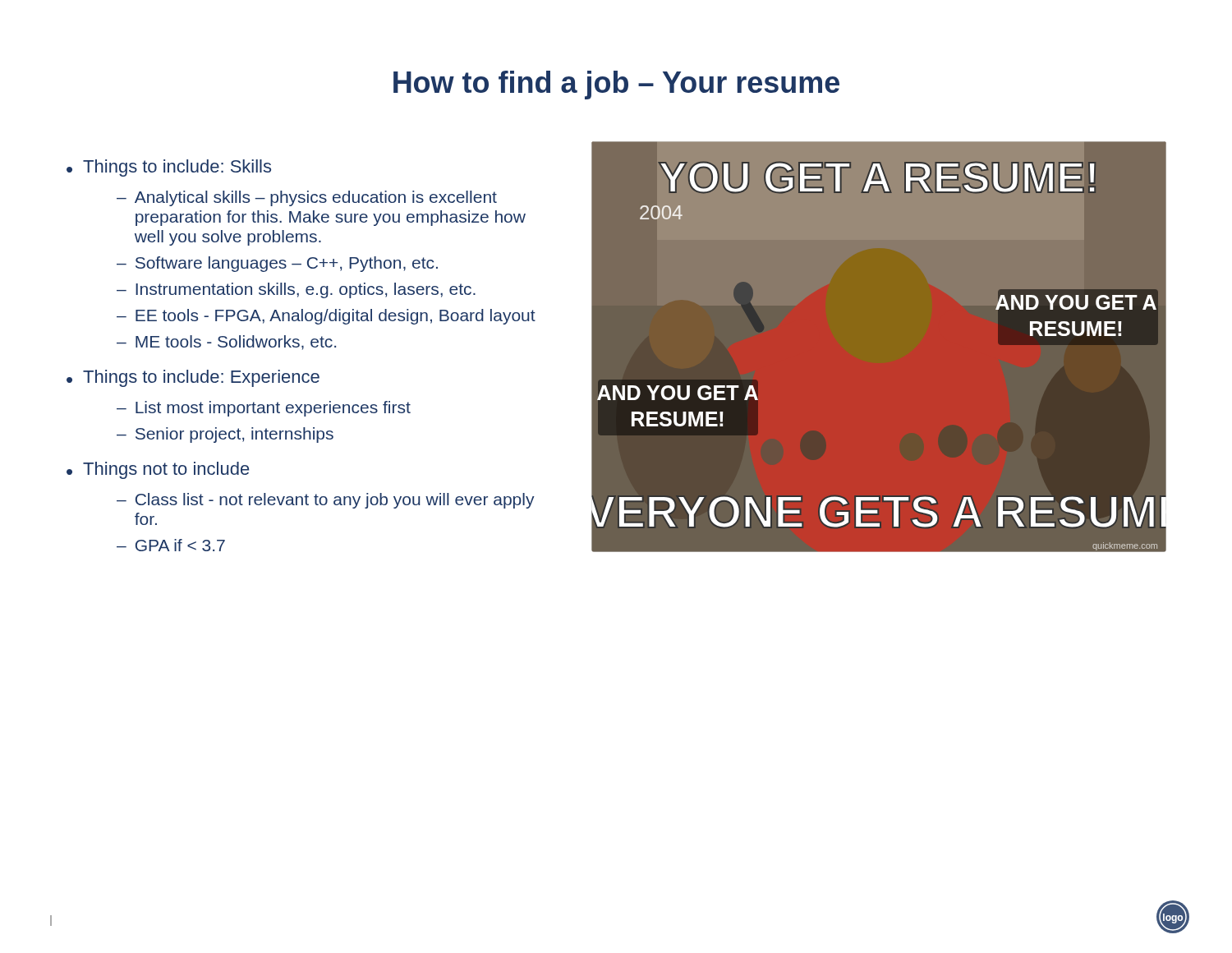
Task: Point to the title beginning "How to find a job –"
Action: (x=616, y=83)
